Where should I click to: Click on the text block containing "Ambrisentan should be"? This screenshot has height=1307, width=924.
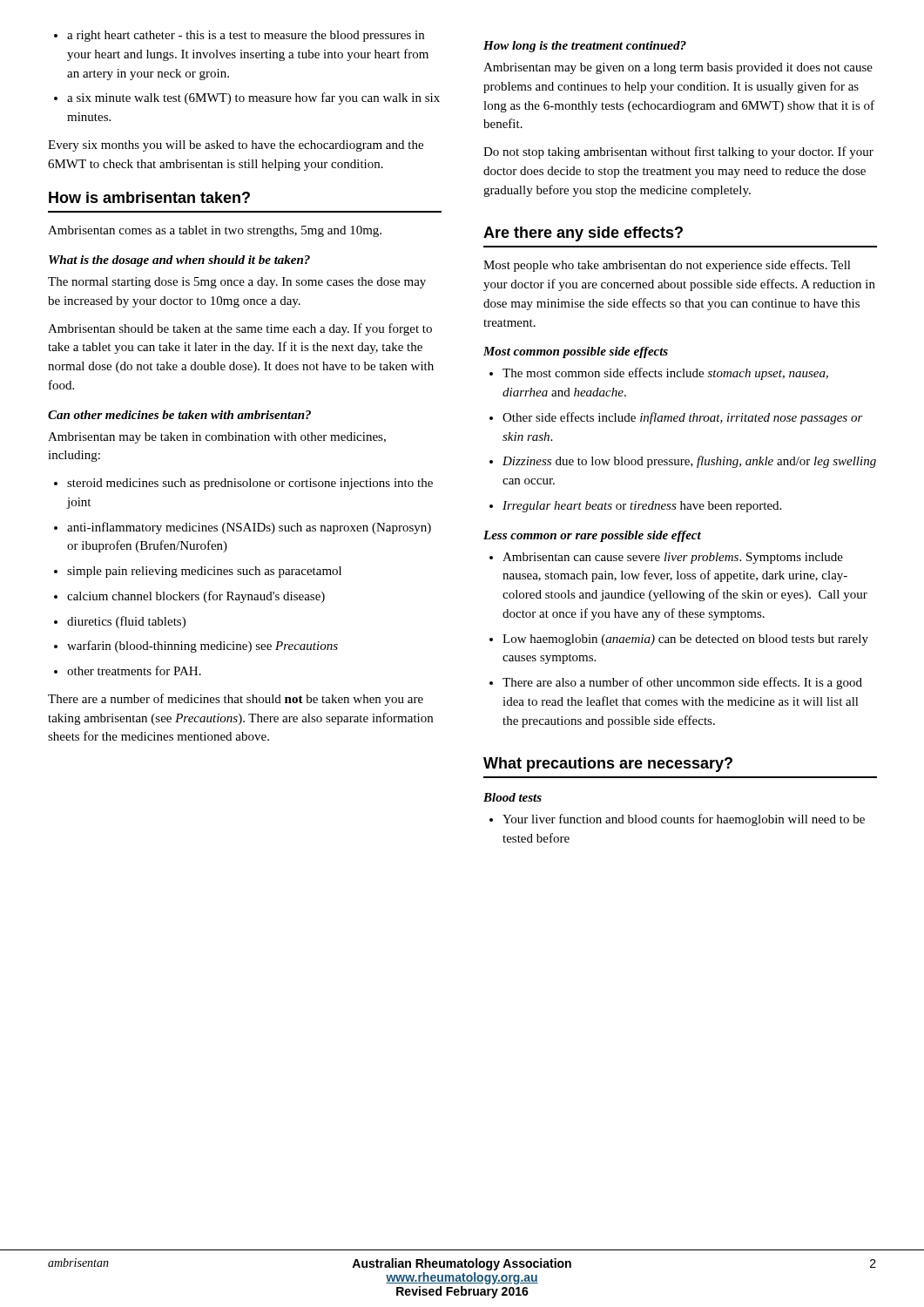click(x=241, y=356)
